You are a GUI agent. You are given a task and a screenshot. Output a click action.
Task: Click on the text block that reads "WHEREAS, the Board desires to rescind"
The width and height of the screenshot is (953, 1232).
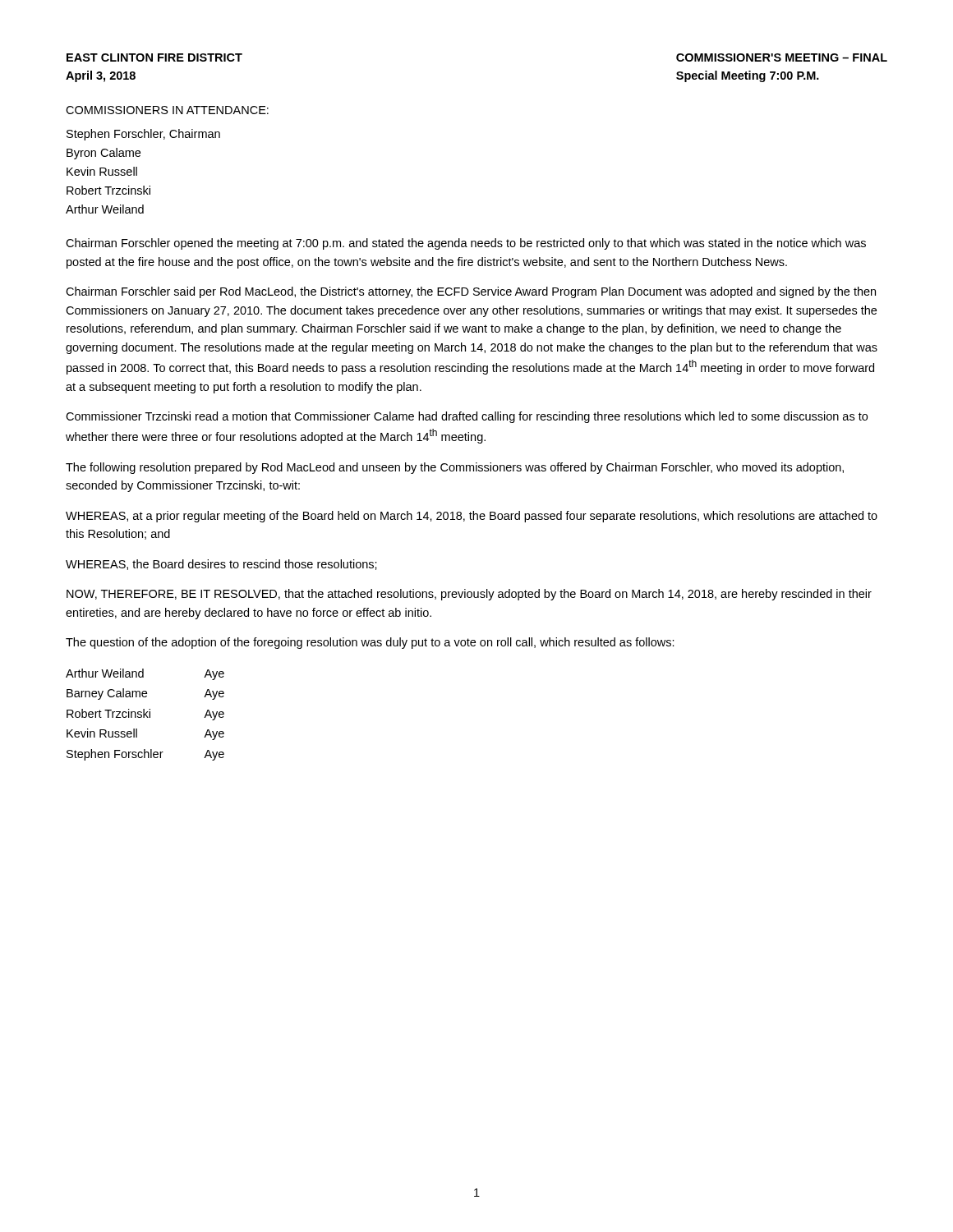(x=222, y=564)
